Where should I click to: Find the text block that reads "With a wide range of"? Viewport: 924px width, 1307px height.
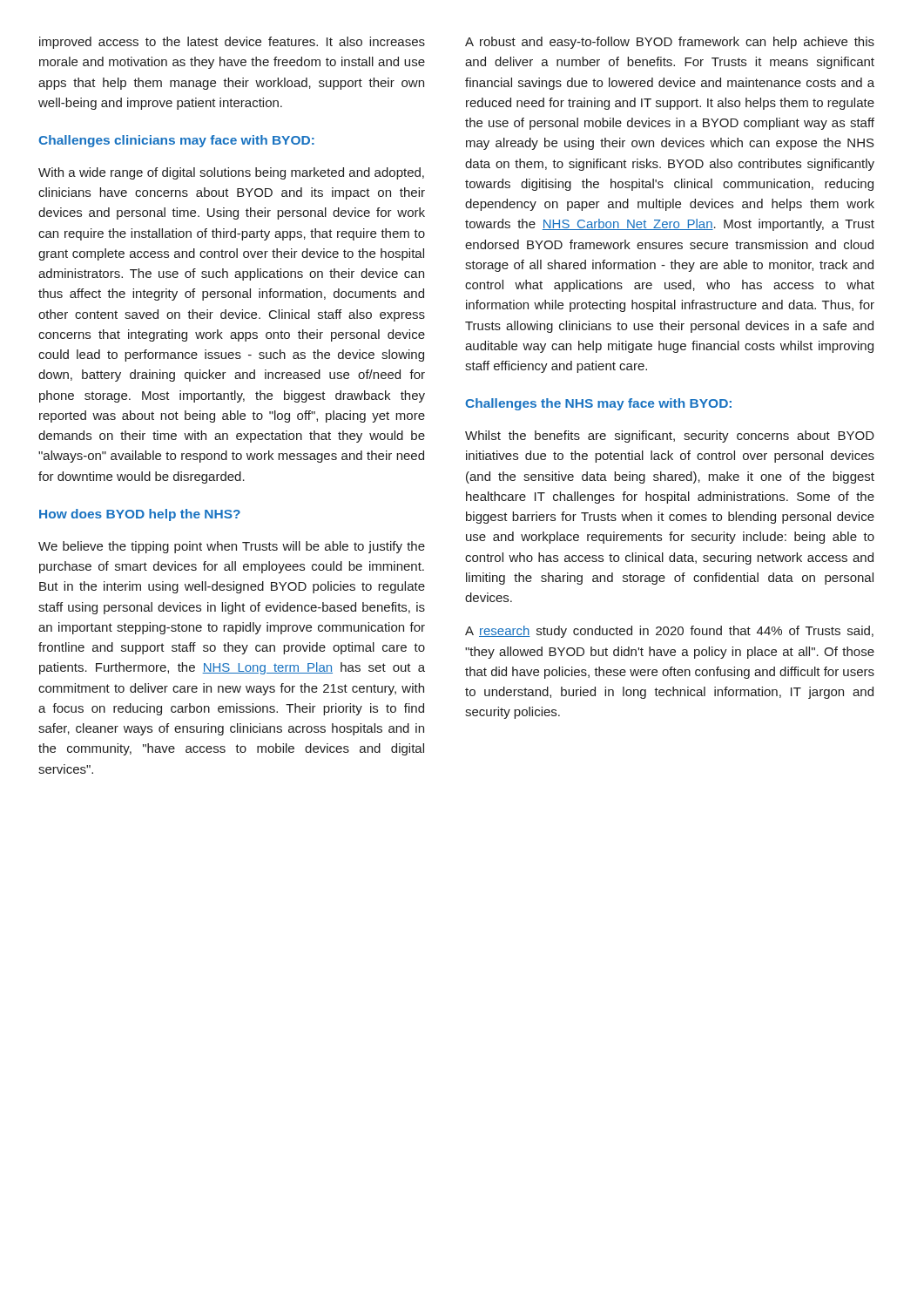pos(232,324)
